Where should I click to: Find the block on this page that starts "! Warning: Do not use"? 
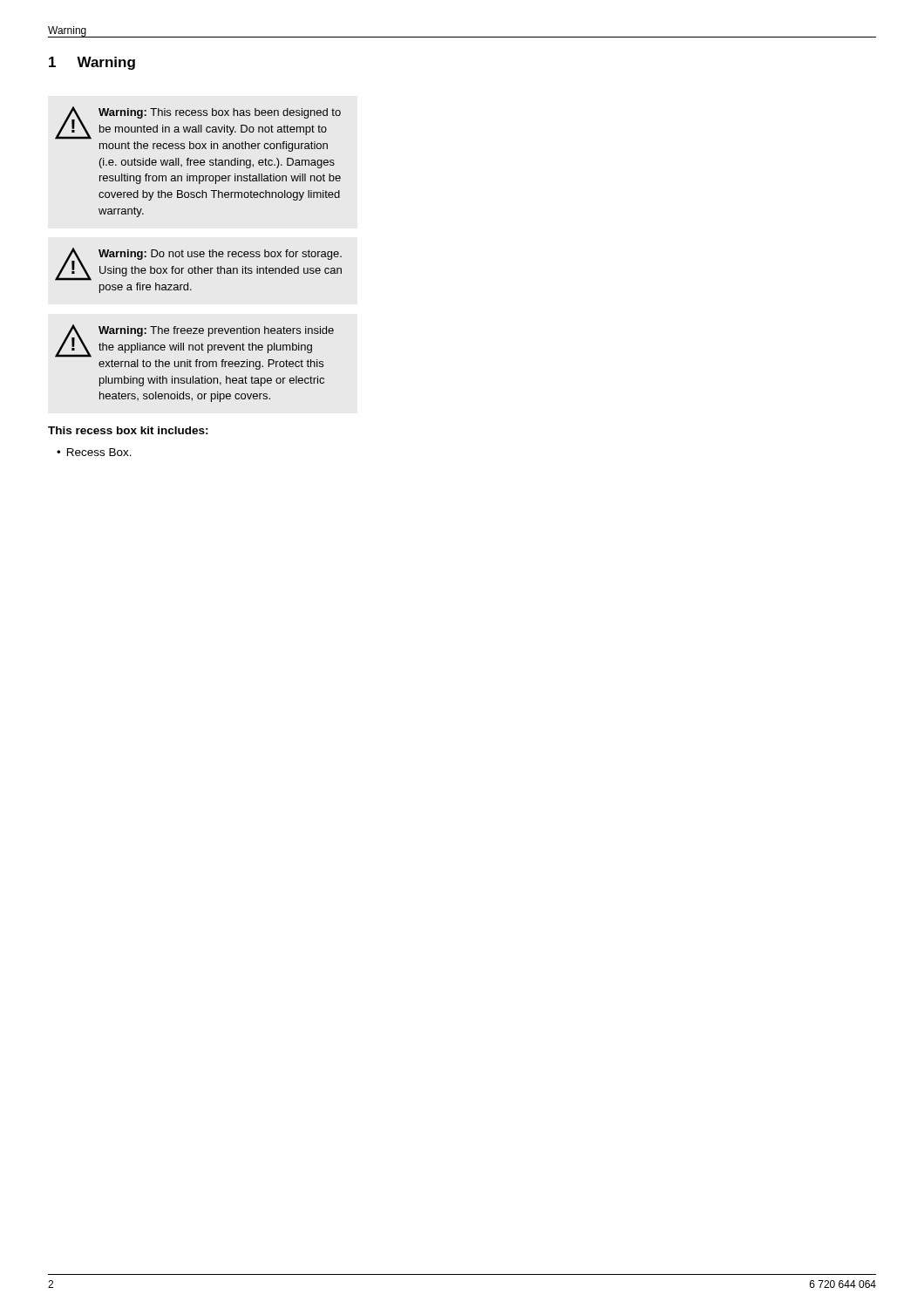[202, 271]
